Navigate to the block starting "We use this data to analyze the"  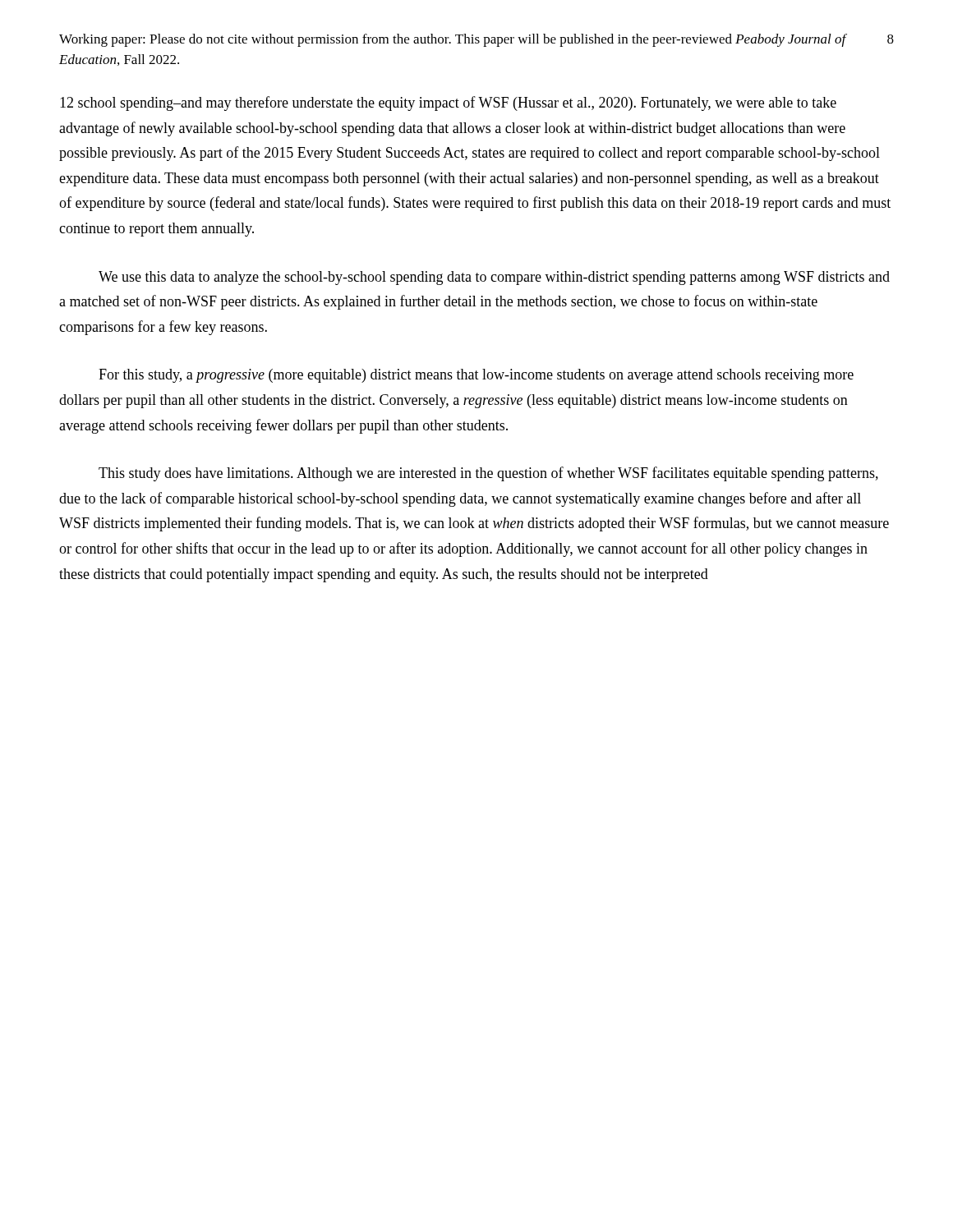tap(474, 302)
